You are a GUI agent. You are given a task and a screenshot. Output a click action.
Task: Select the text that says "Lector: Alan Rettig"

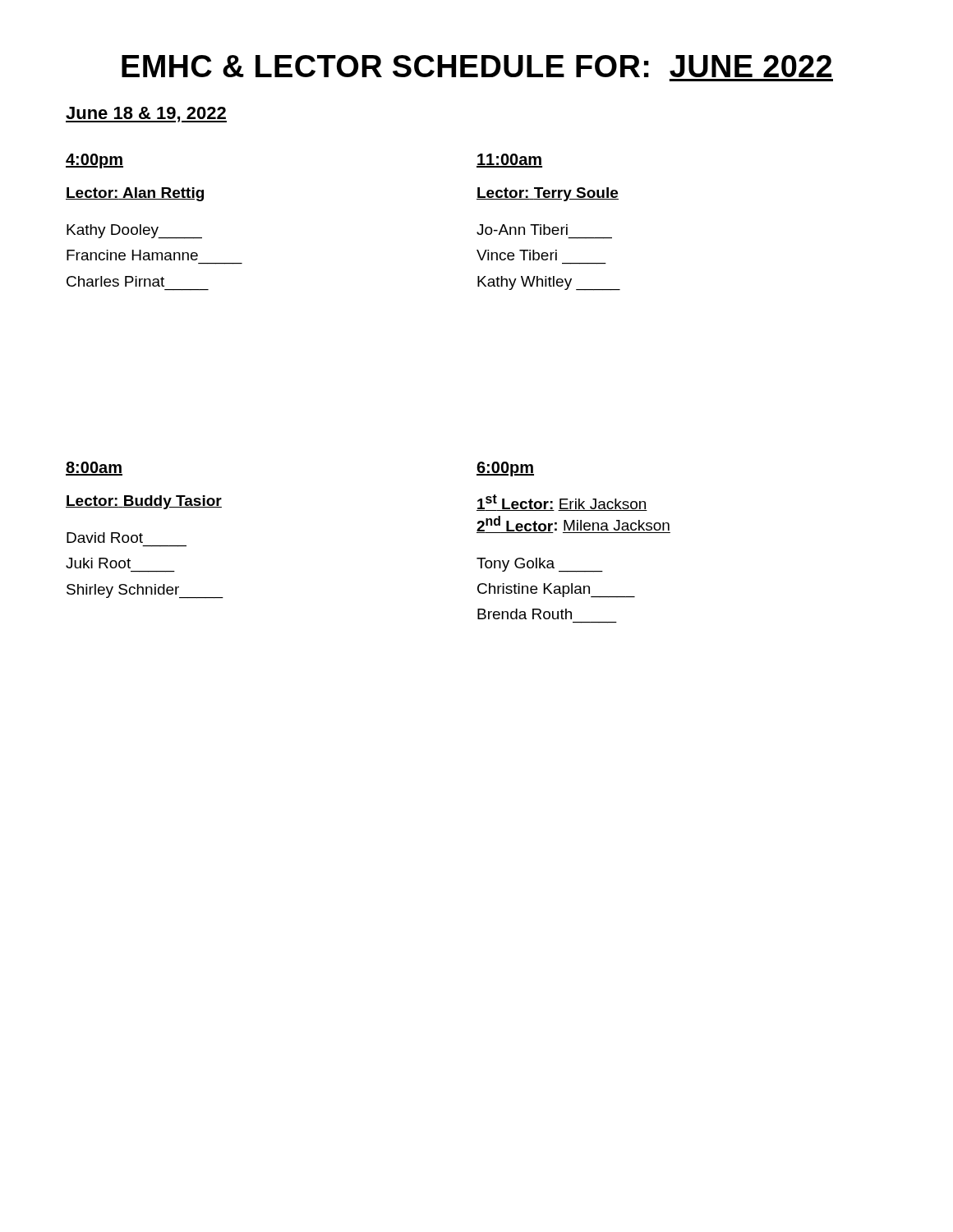coord(135,193)
